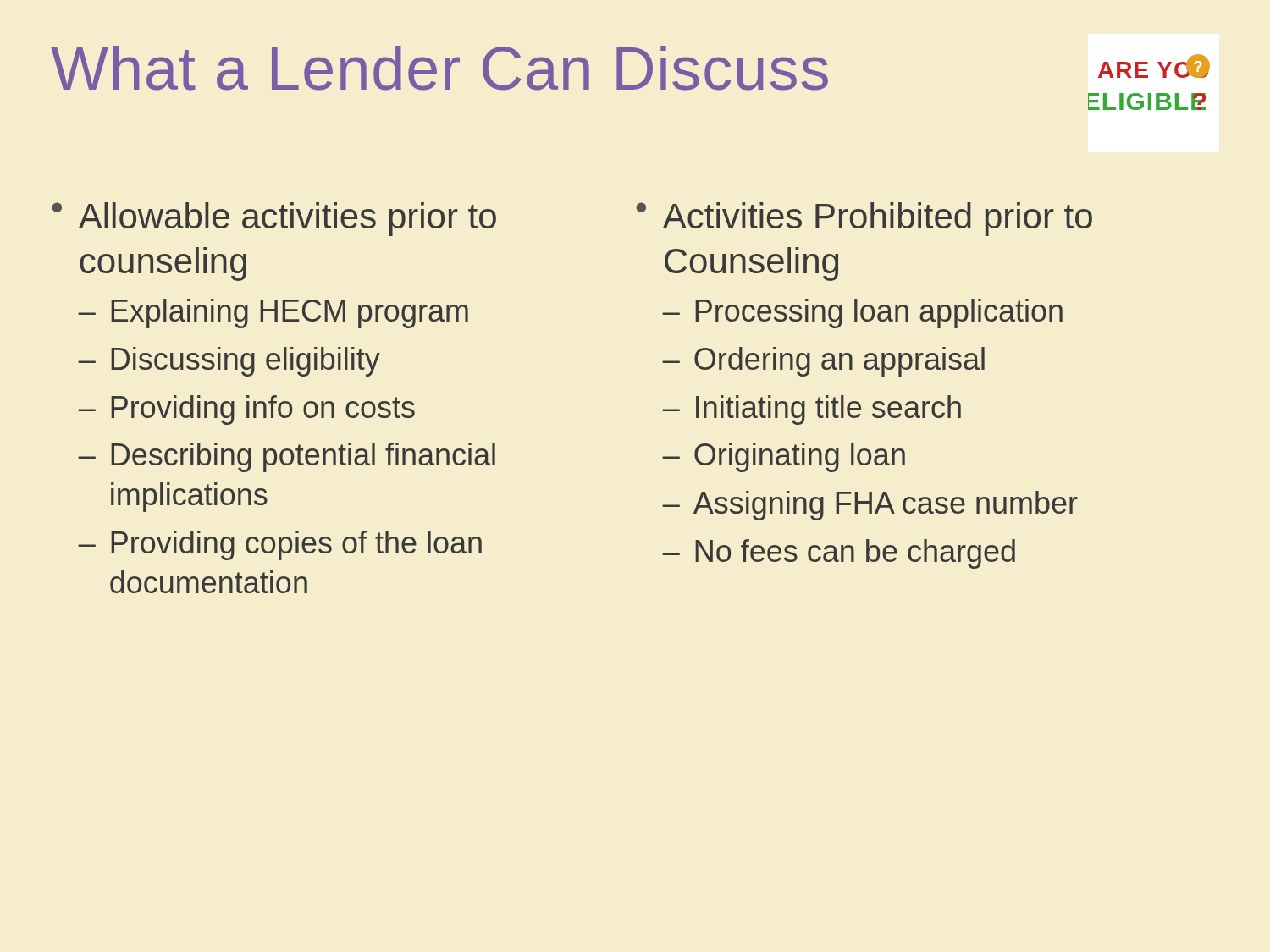Select the list item that says "• Allowable activities prior to counseling – Explaining"

[x=326, y=406]
